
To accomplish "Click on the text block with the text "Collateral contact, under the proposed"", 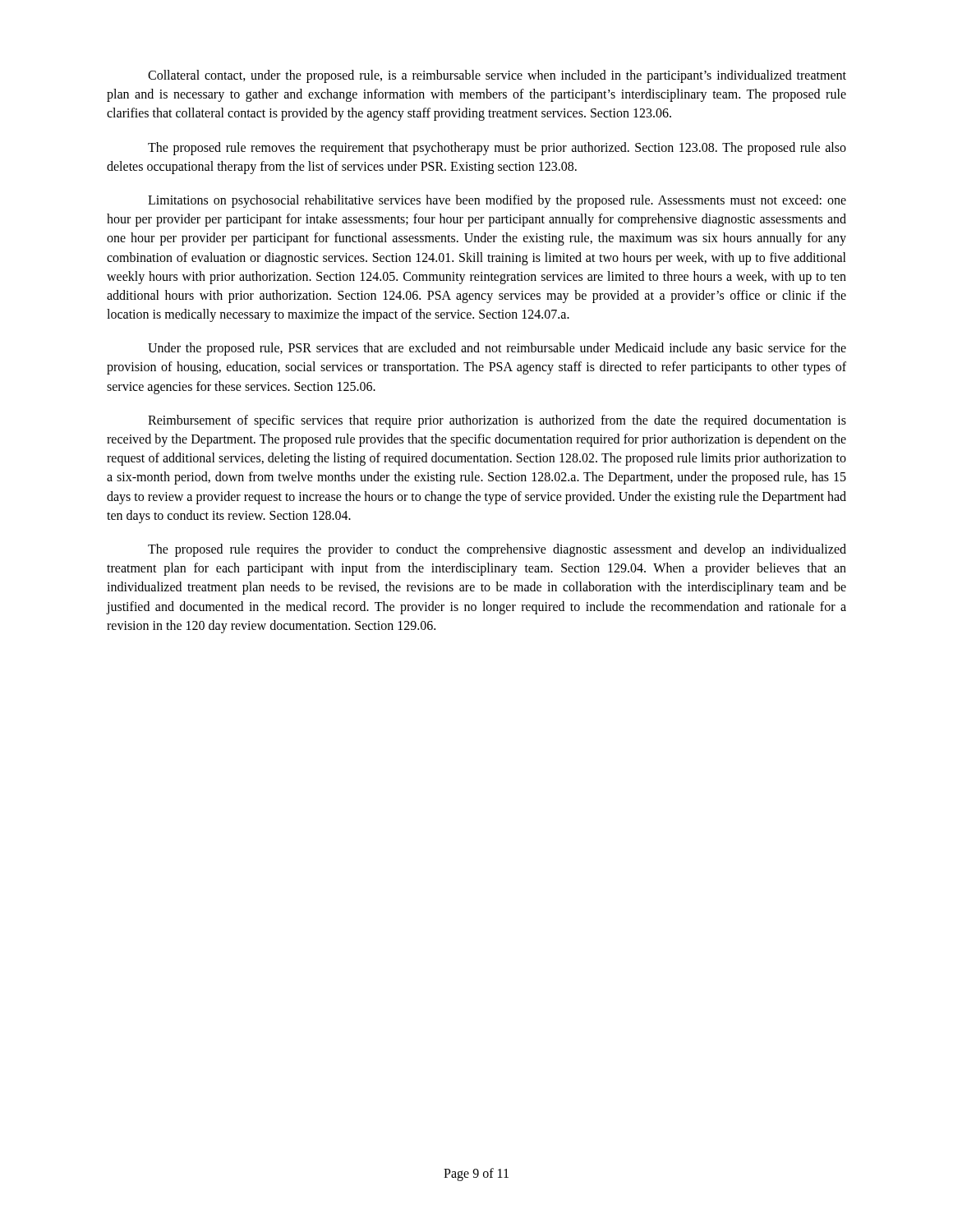I will [x=476, y=94].
